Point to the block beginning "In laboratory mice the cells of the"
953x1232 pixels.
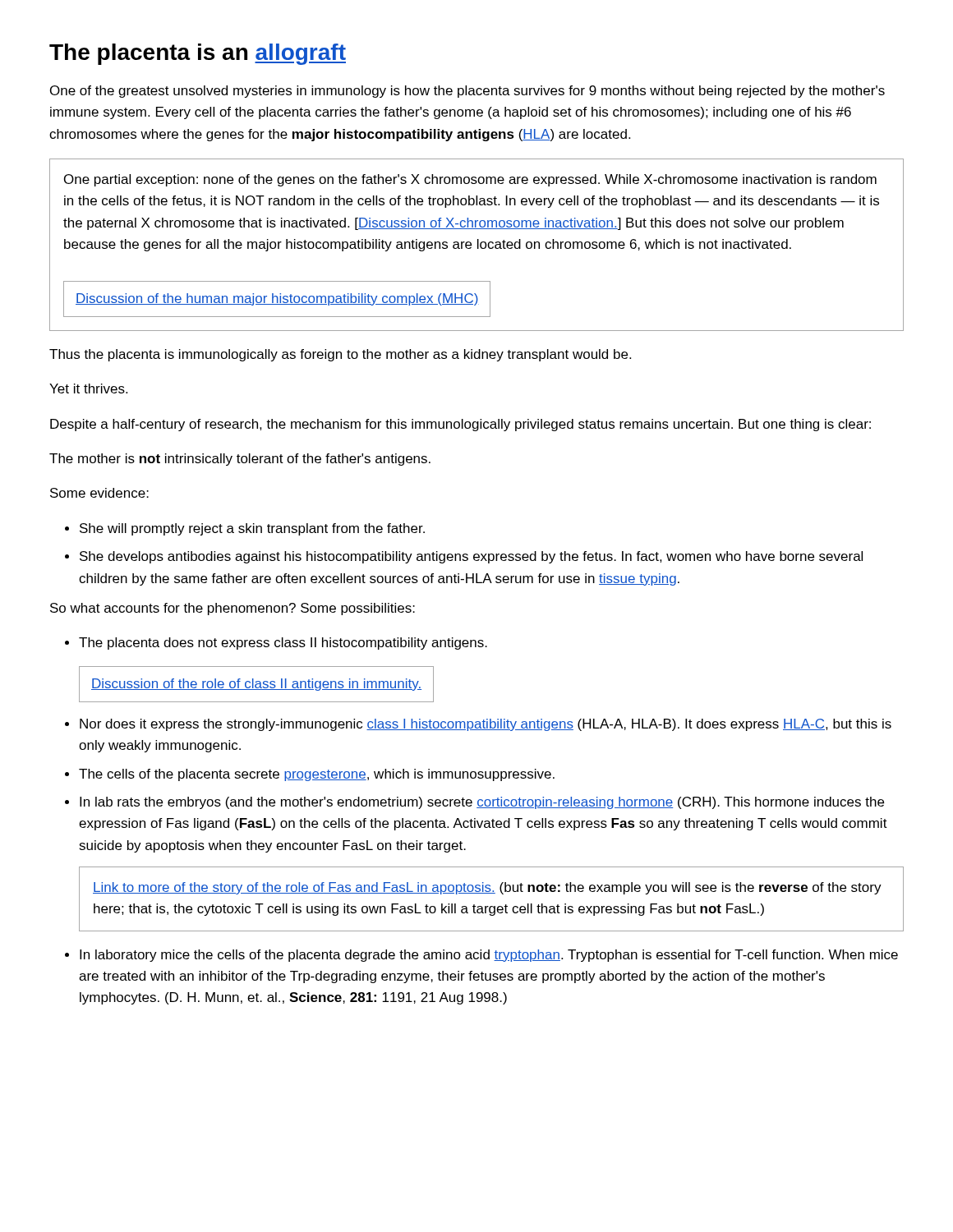tap(489, 976)
